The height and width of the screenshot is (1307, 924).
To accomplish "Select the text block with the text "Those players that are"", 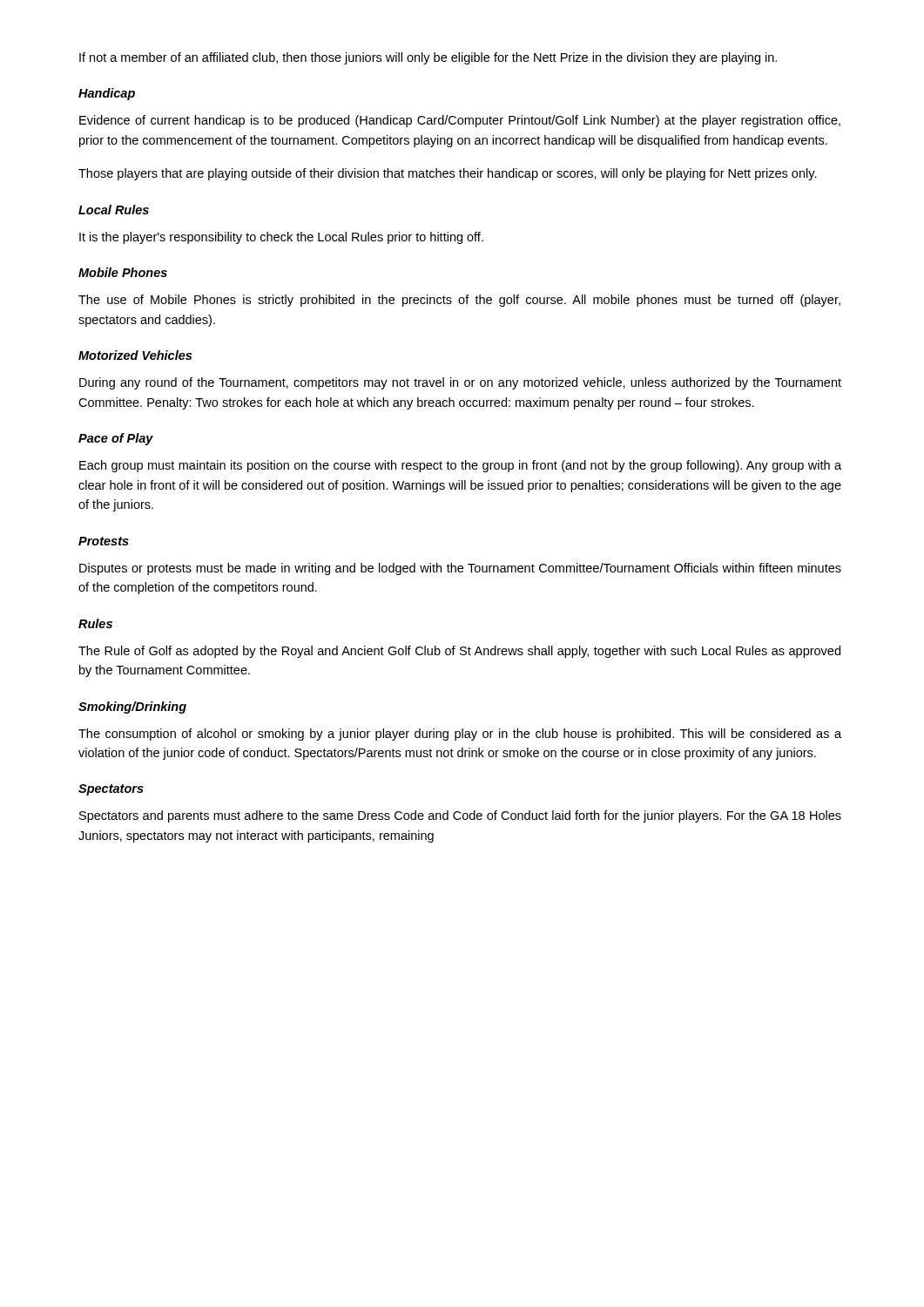I will (x=448, y=174).
